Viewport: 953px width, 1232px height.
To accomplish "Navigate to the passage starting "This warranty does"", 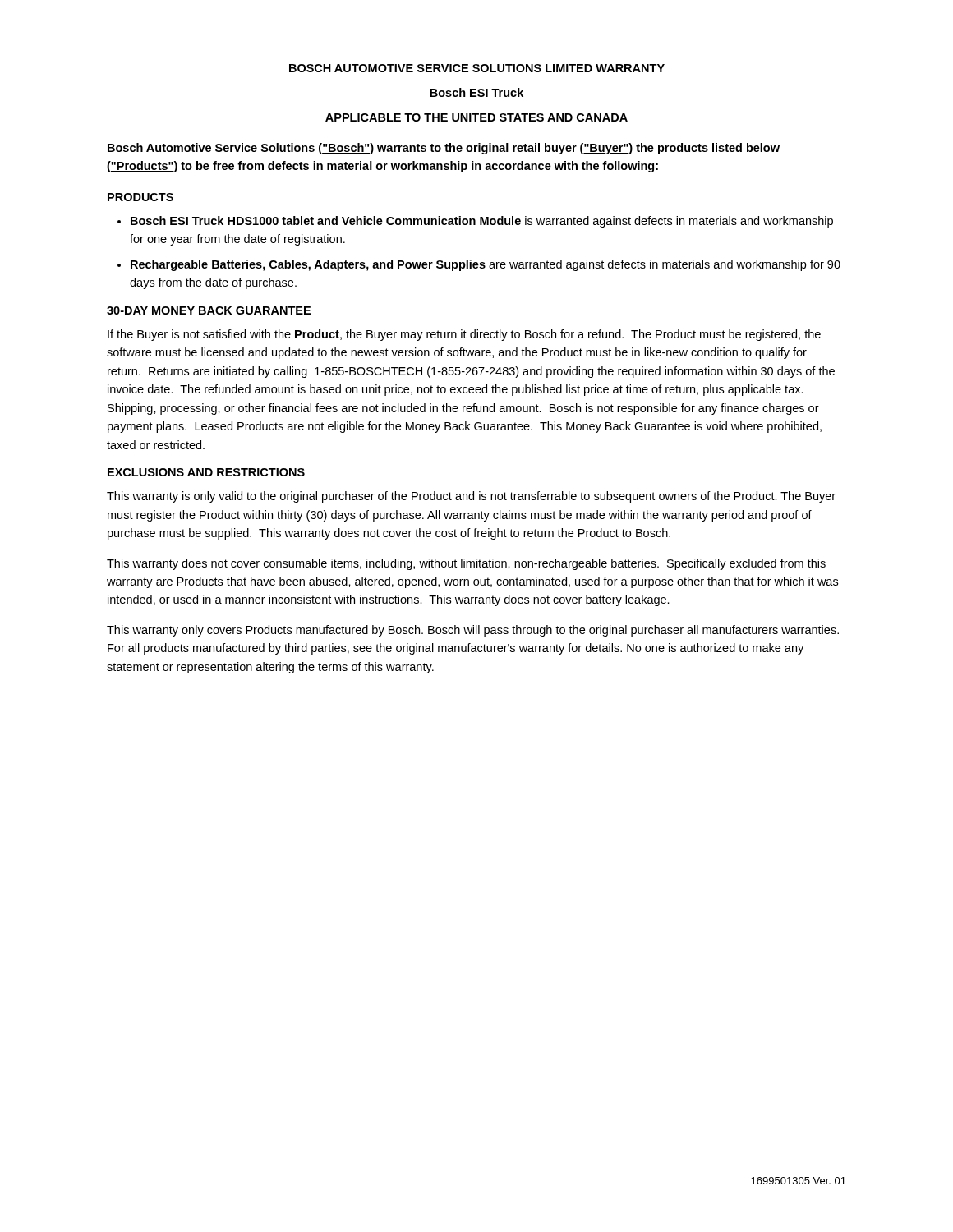I will [473, 582].
